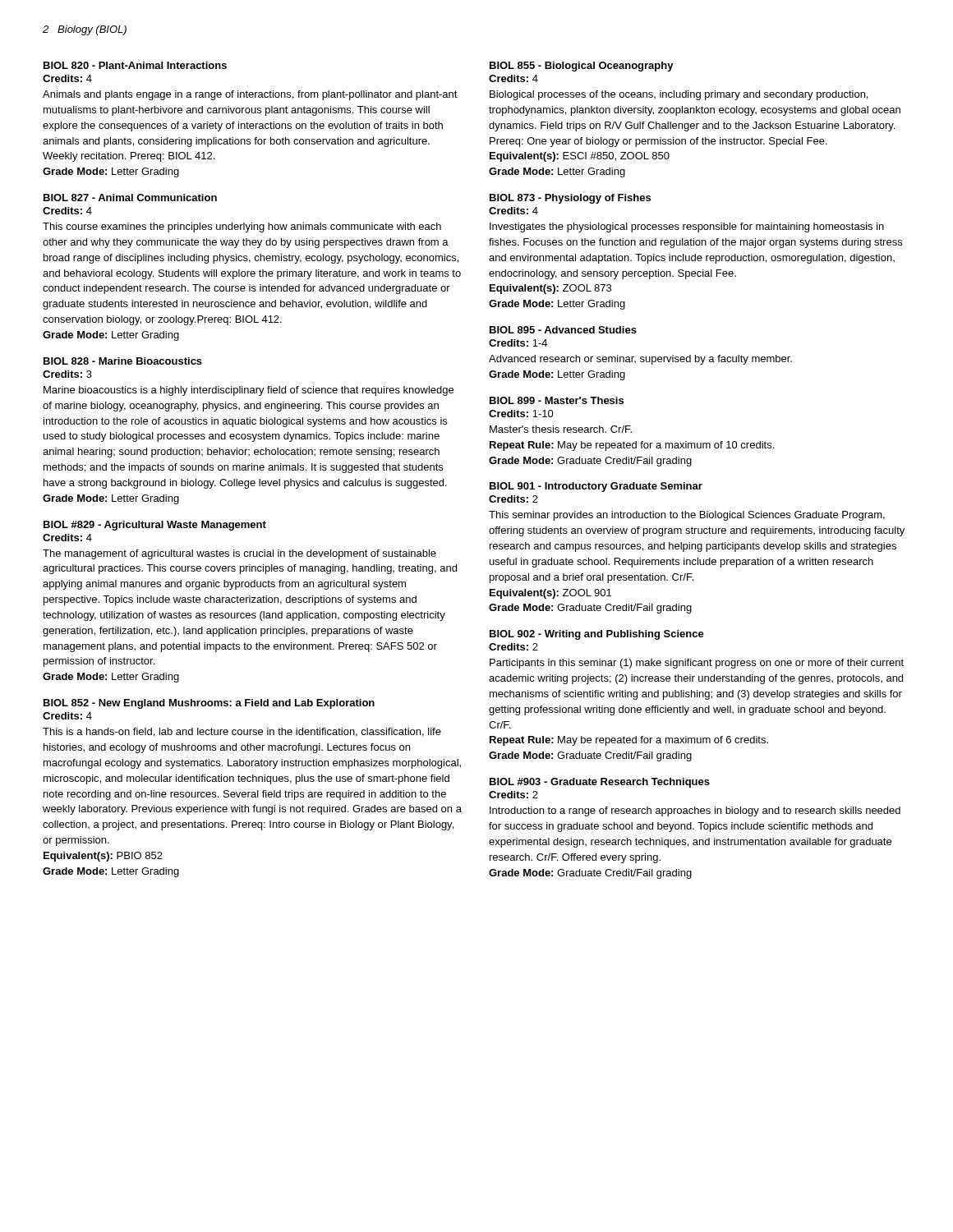Navigate to the element starting "BIOL #829 - Agricultural Waste Management"

click(253, 602)
